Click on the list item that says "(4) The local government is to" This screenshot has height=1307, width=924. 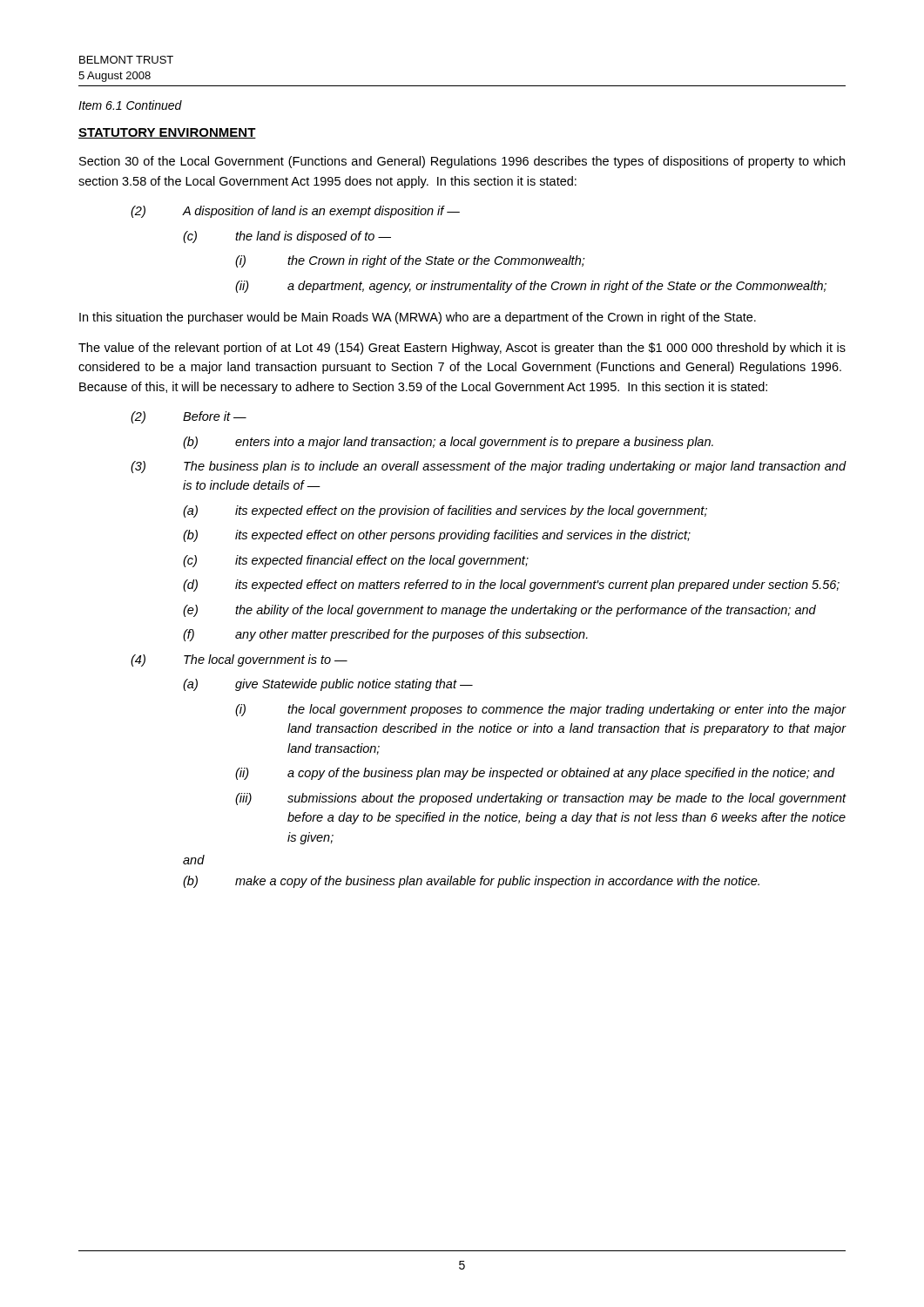pos(239,660)
